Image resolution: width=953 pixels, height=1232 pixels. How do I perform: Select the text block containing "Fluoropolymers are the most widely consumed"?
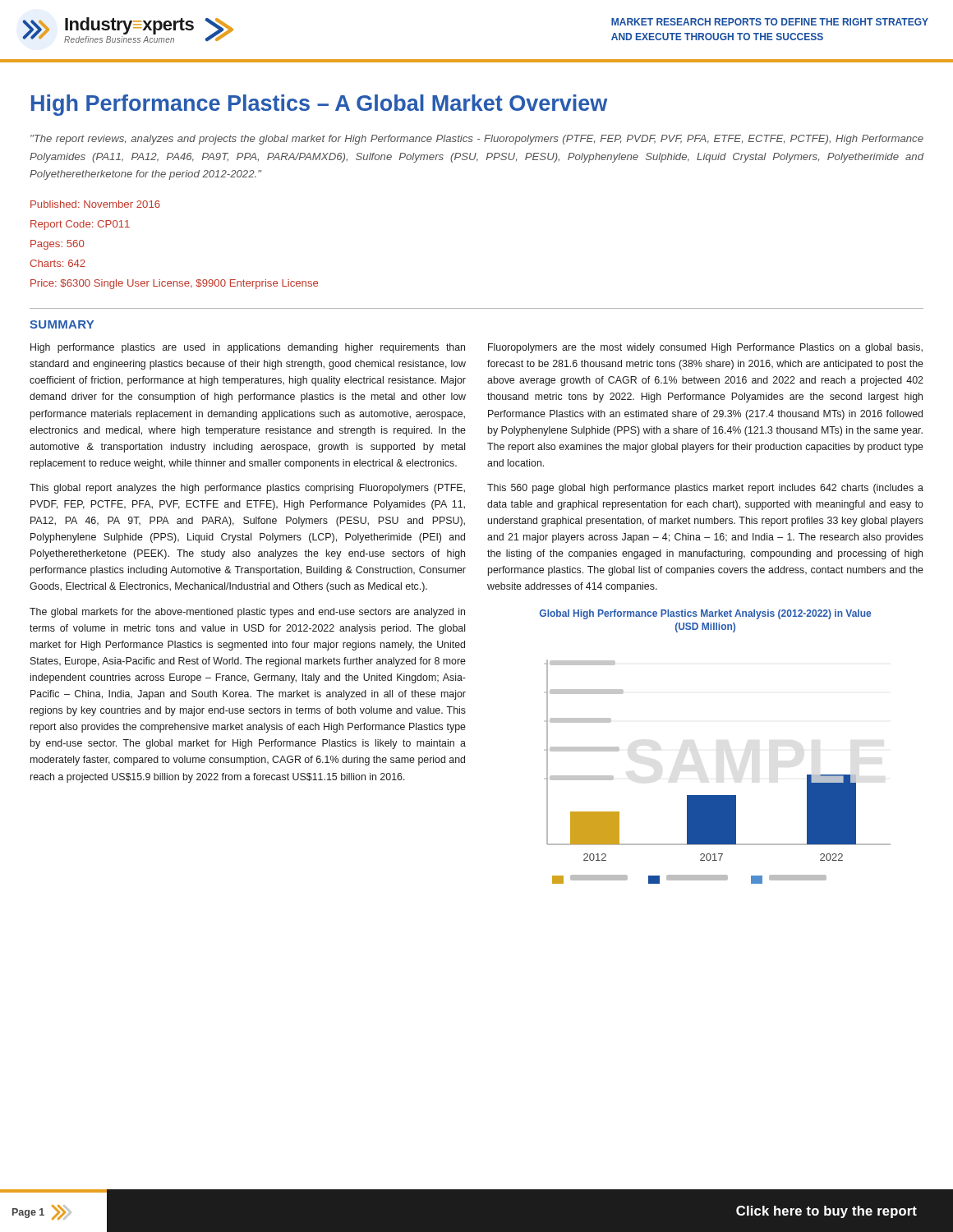(705, 405)
